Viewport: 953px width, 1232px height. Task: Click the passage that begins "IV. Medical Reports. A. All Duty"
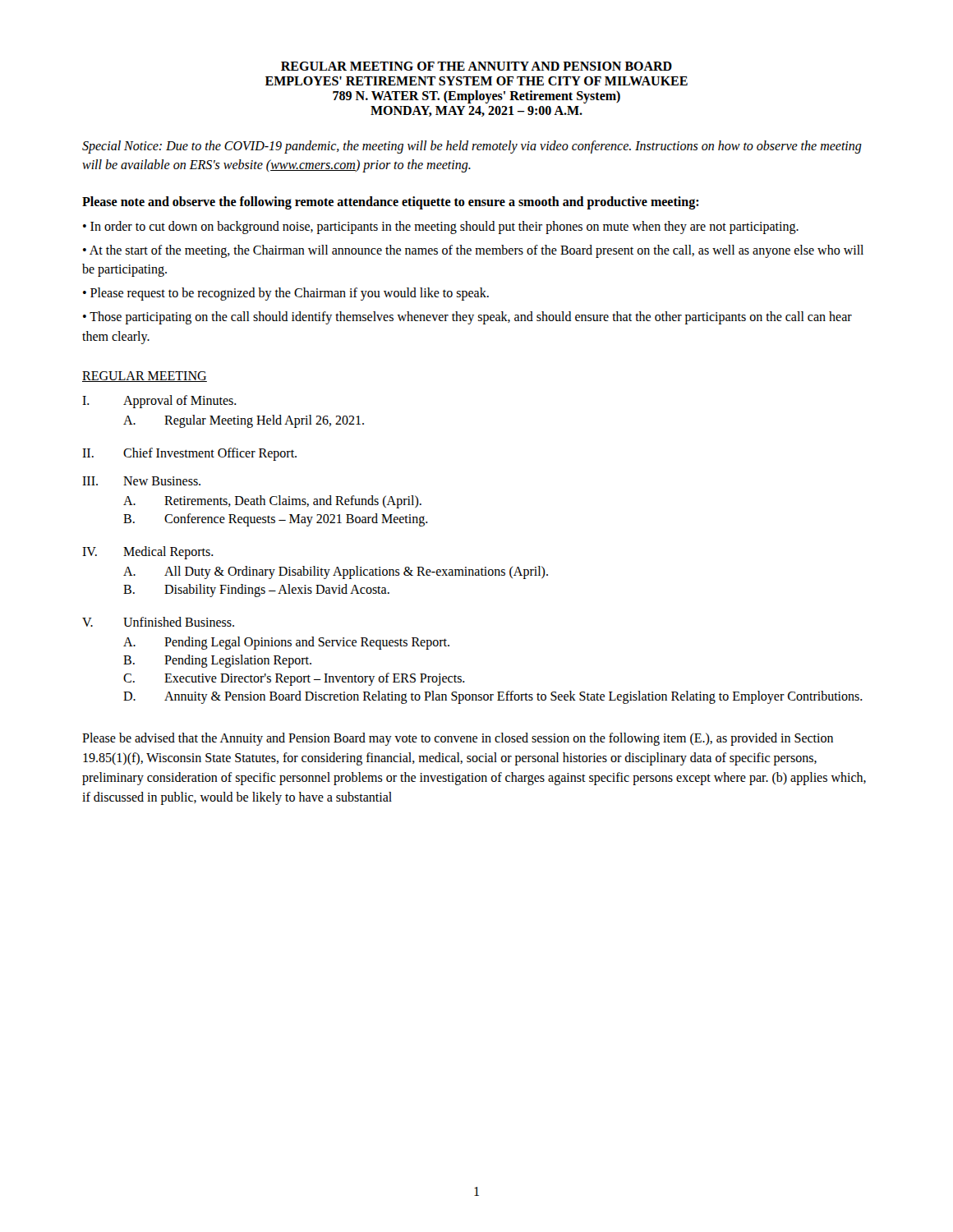[476, 573]
